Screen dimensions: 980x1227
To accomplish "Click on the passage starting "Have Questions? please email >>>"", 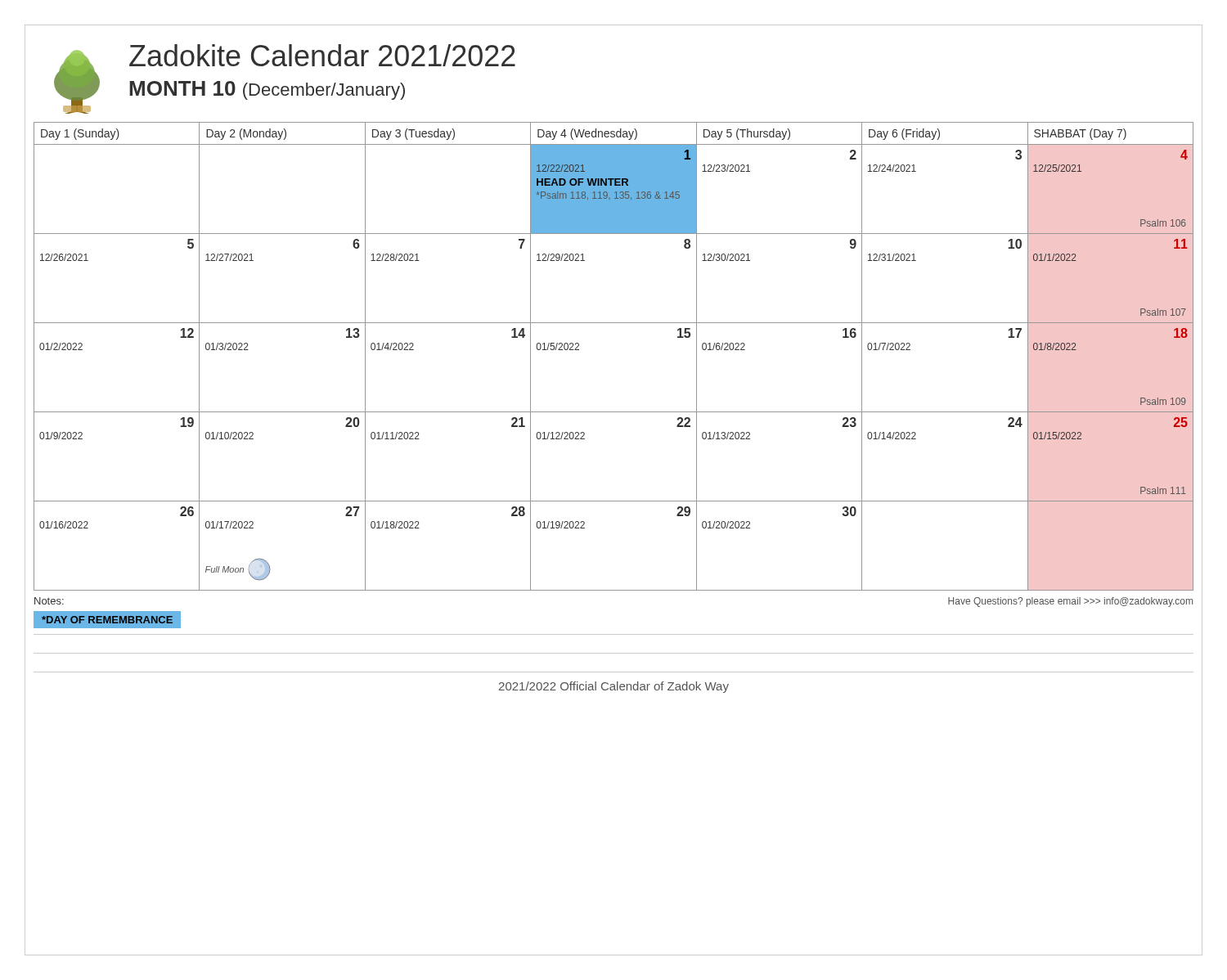I will click(1071, 601).
